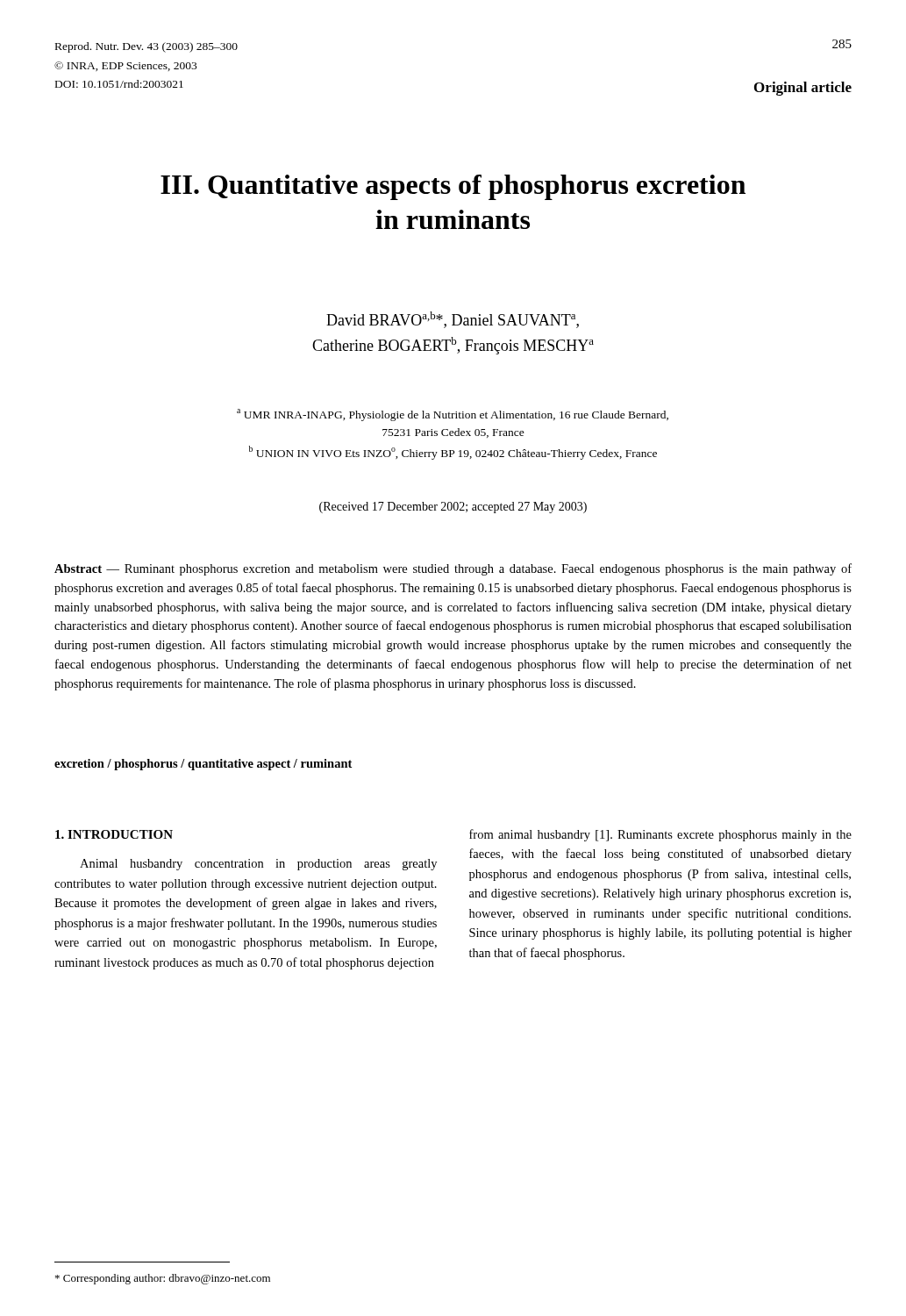Image resolution: width=906 pixels, height=1316 pixels.
Task: Select the title containing "III. Quantitative aspects of phosphorus"
Action: point(453,202)
